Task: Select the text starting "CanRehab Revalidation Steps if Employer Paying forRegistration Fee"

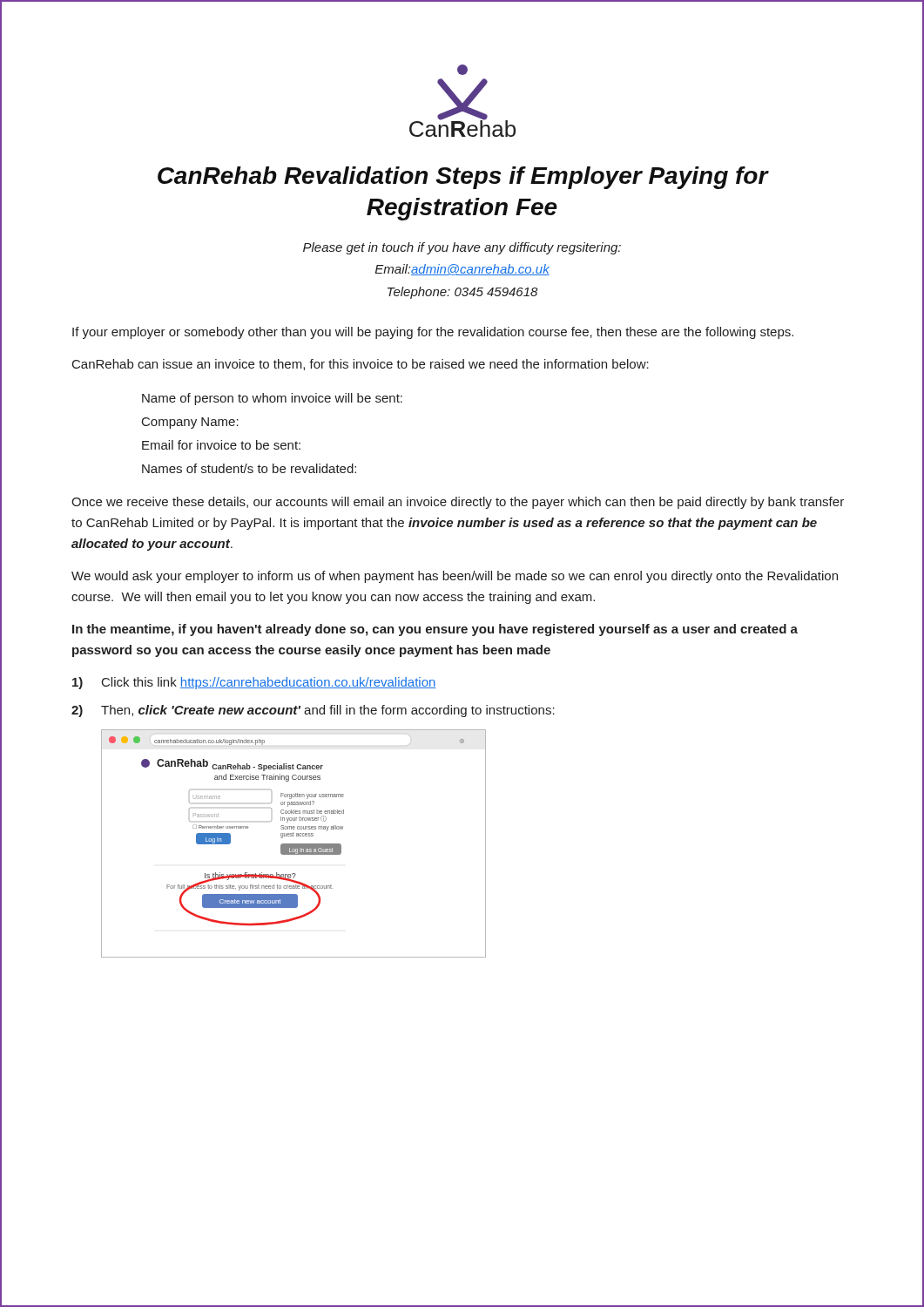Action: point(462,192)
